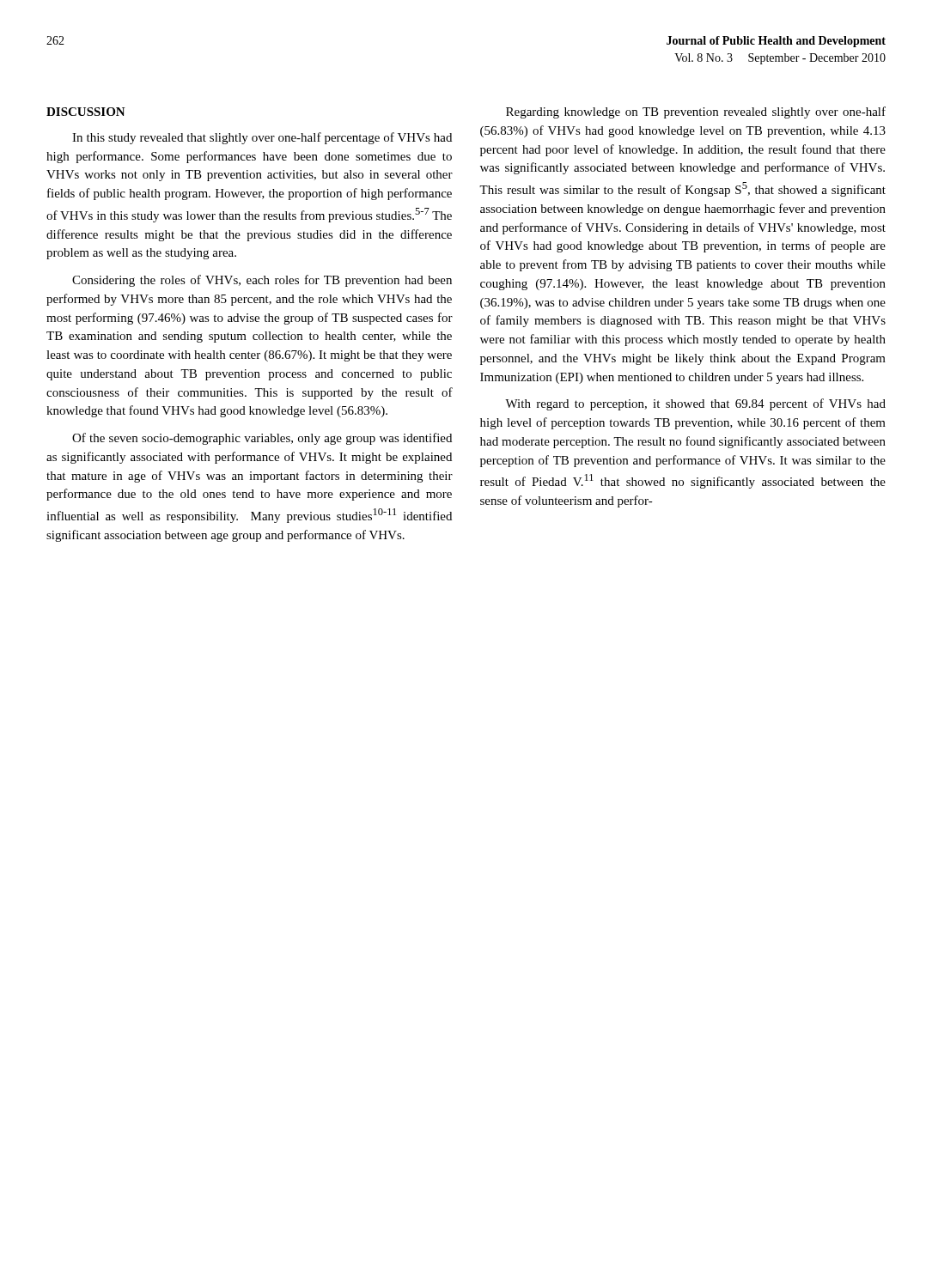Image resolution: width=932 pixels, height=1288 pixels.
Task: Click a section header
Action: click(x=86, y=112)
